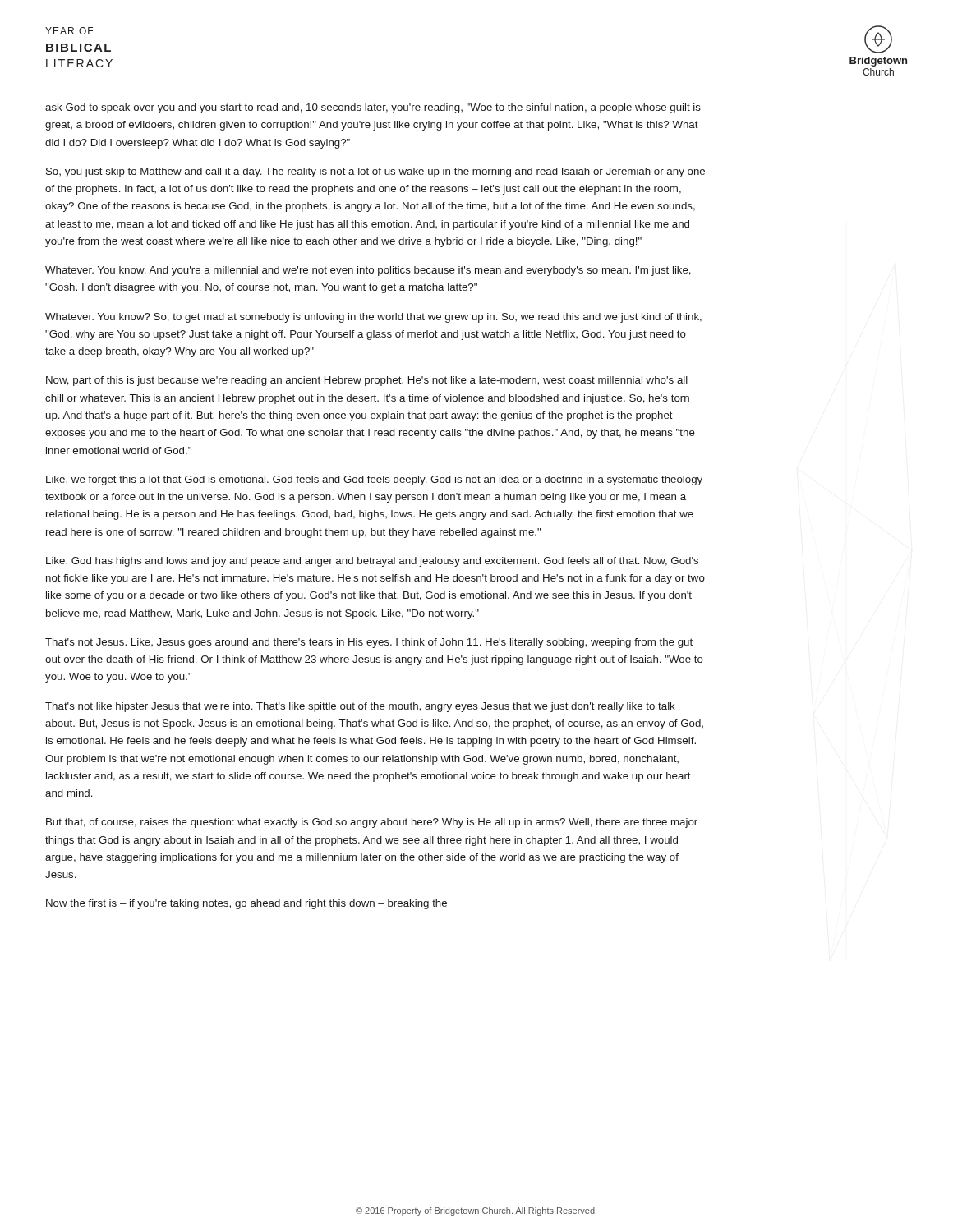Locate the element starting "Whatever. You know? So,"

coord(374,334)
